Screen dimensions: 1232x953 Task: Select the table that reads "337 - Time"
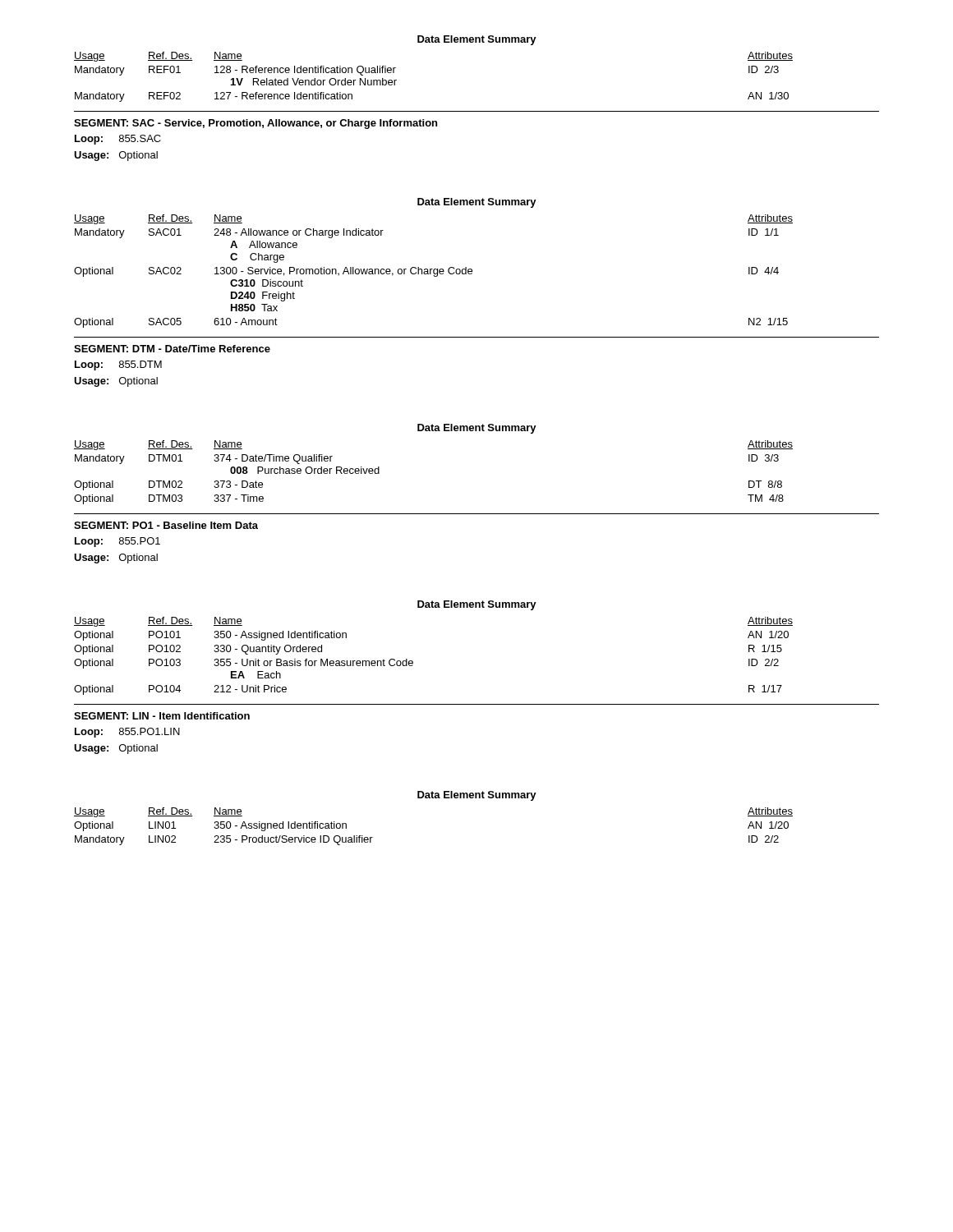coord(476,463)
